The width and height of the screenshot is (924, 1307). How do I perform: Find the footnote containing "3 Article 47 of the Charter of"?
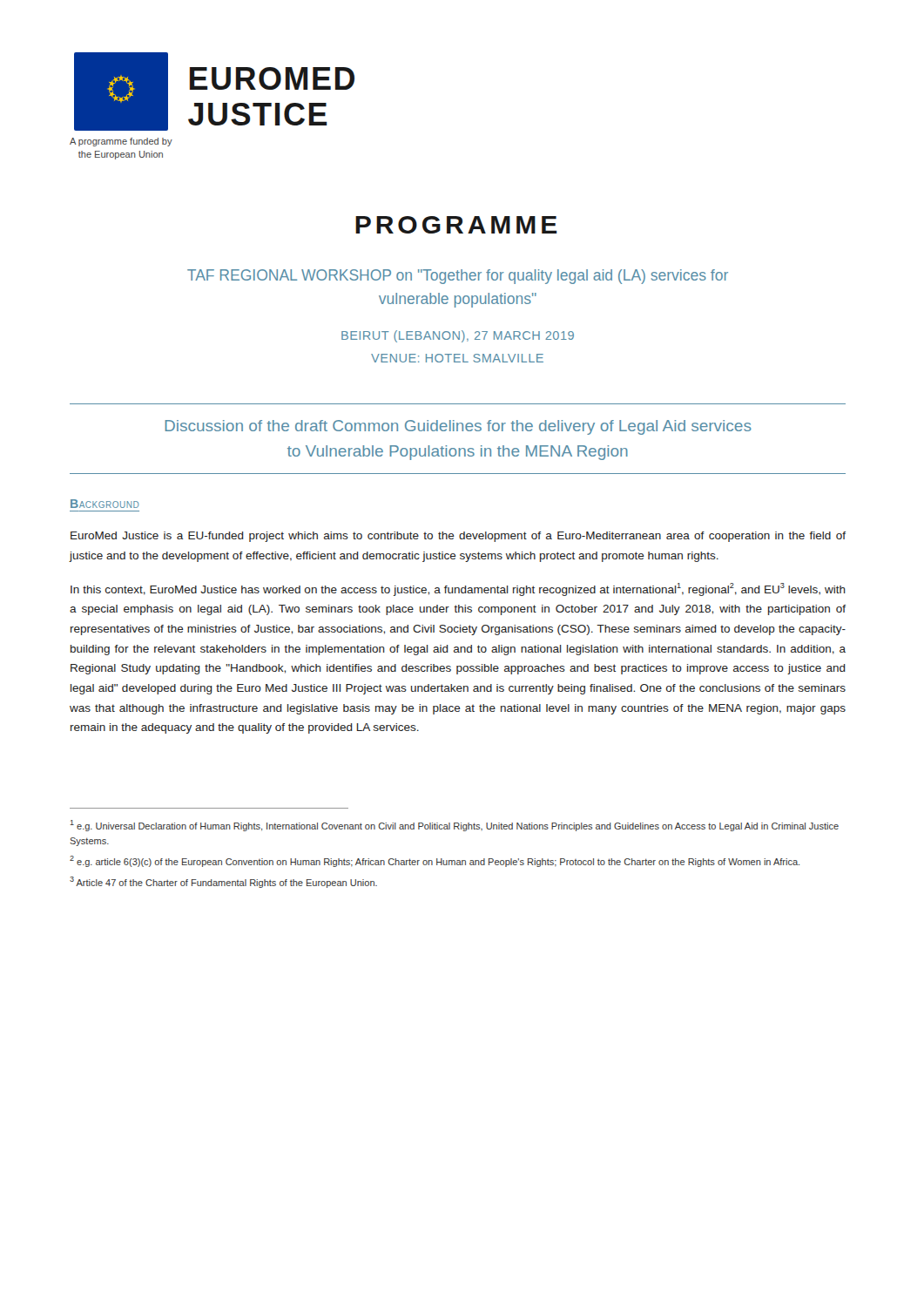click(224, 881)
